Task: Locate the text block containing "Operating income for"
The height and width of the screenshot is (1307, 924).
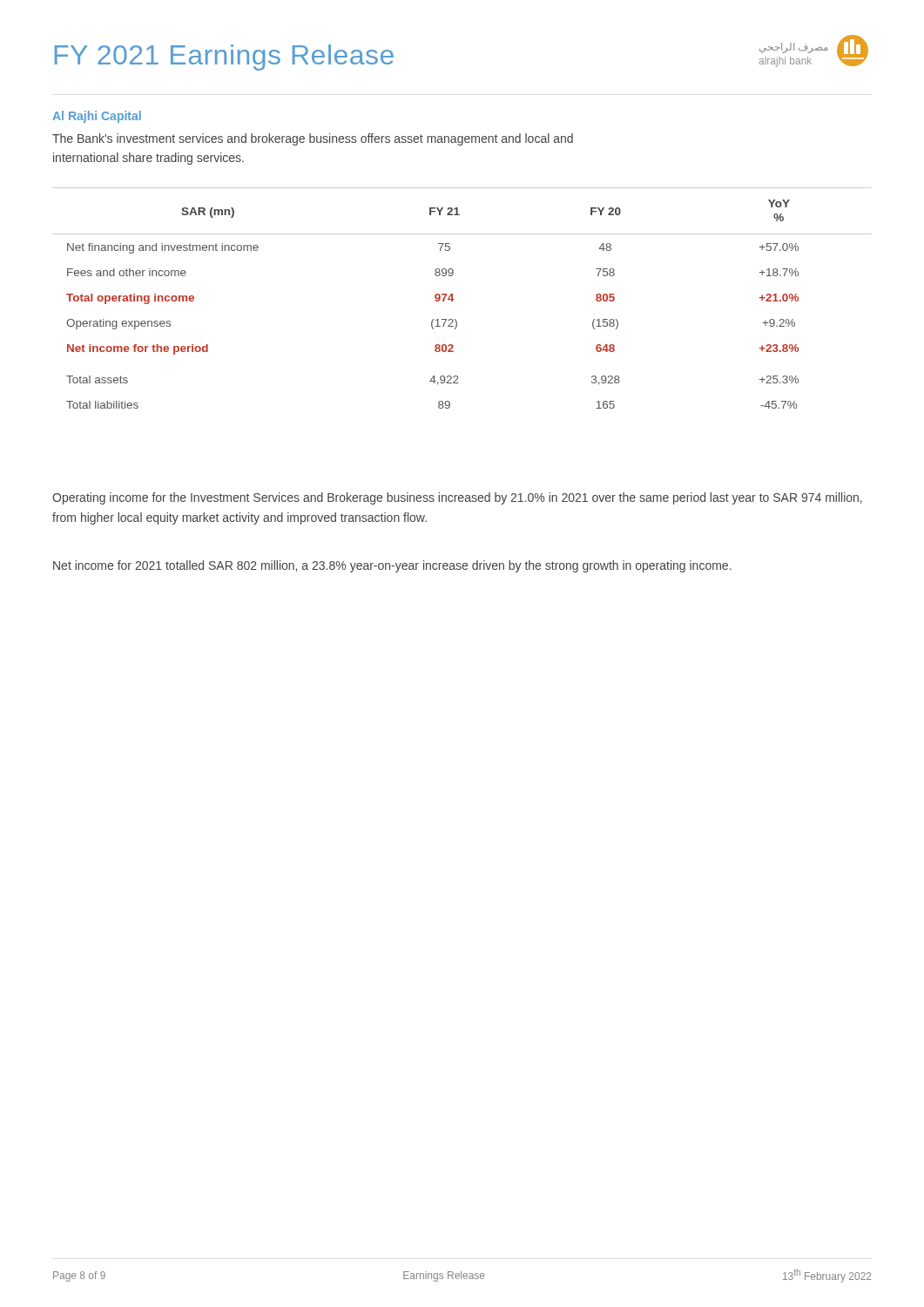Action: coord(458,508)
